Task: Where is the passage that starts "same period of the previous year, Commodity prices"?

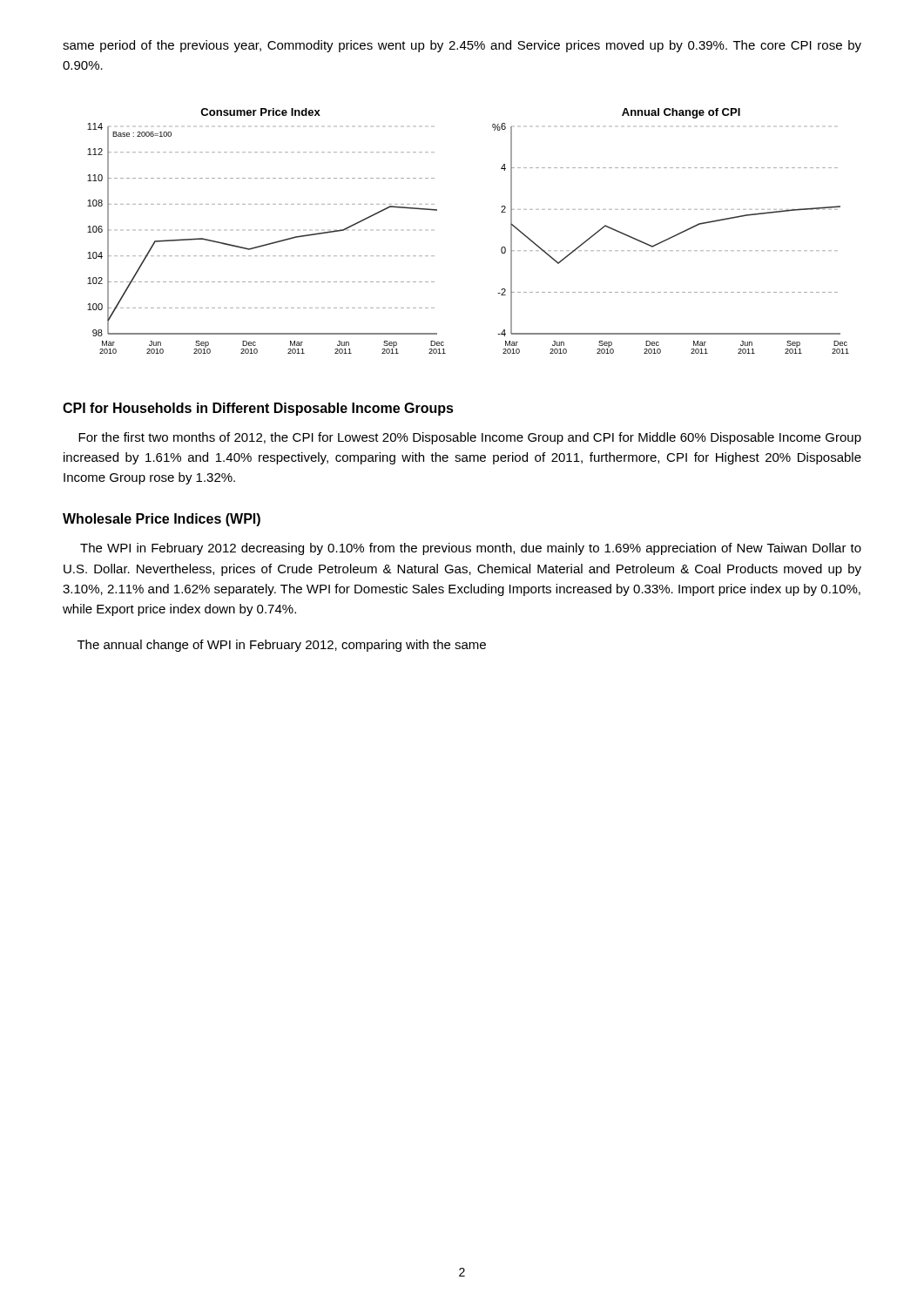Action: pyautogui.click(x=462, y=55)
